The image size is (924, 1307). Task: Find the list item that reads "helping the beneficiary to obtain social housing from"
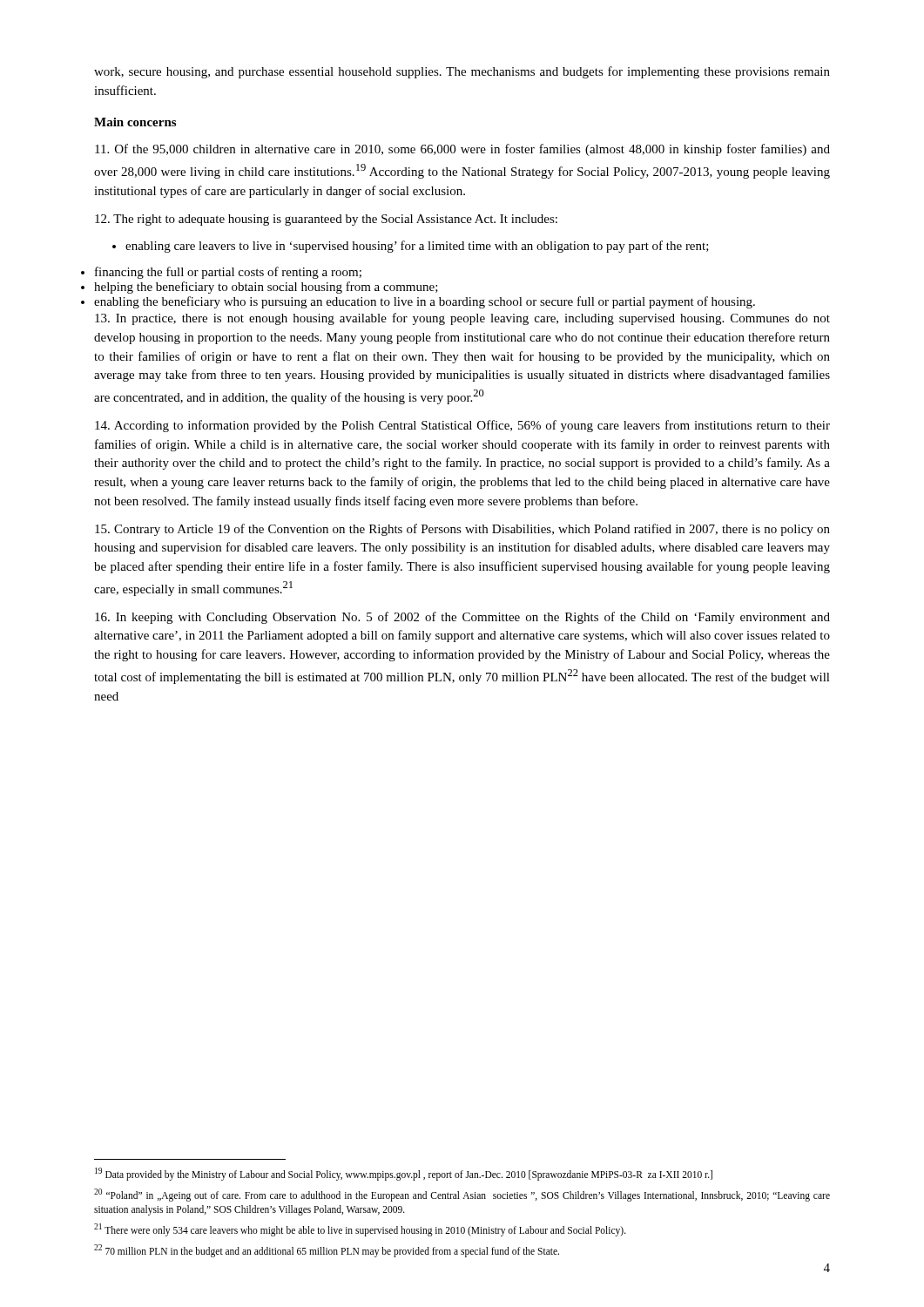click(462, 287)
